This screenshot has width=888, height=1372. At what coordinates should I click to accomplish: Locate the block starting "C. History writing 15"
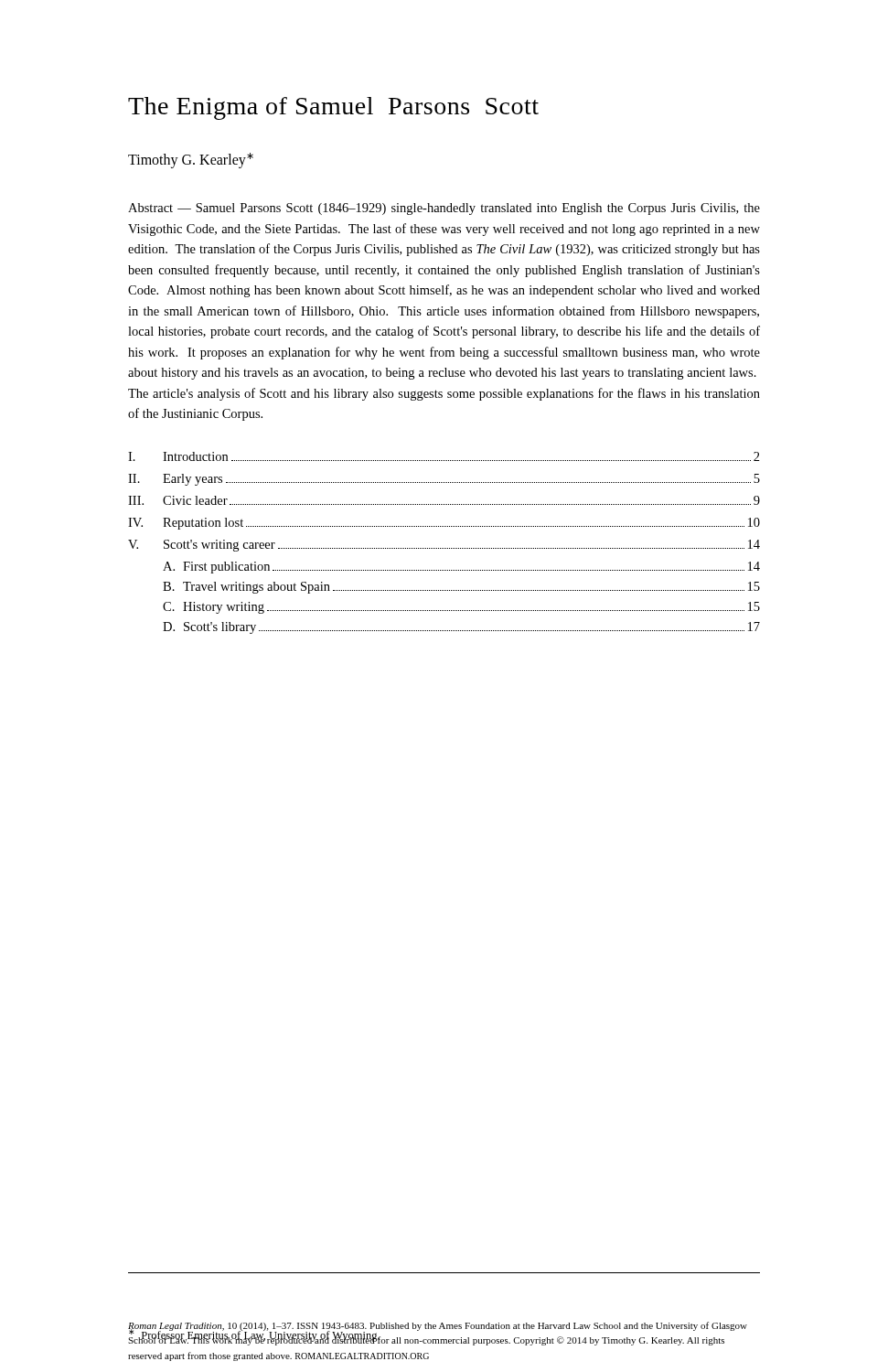[444, 607]
